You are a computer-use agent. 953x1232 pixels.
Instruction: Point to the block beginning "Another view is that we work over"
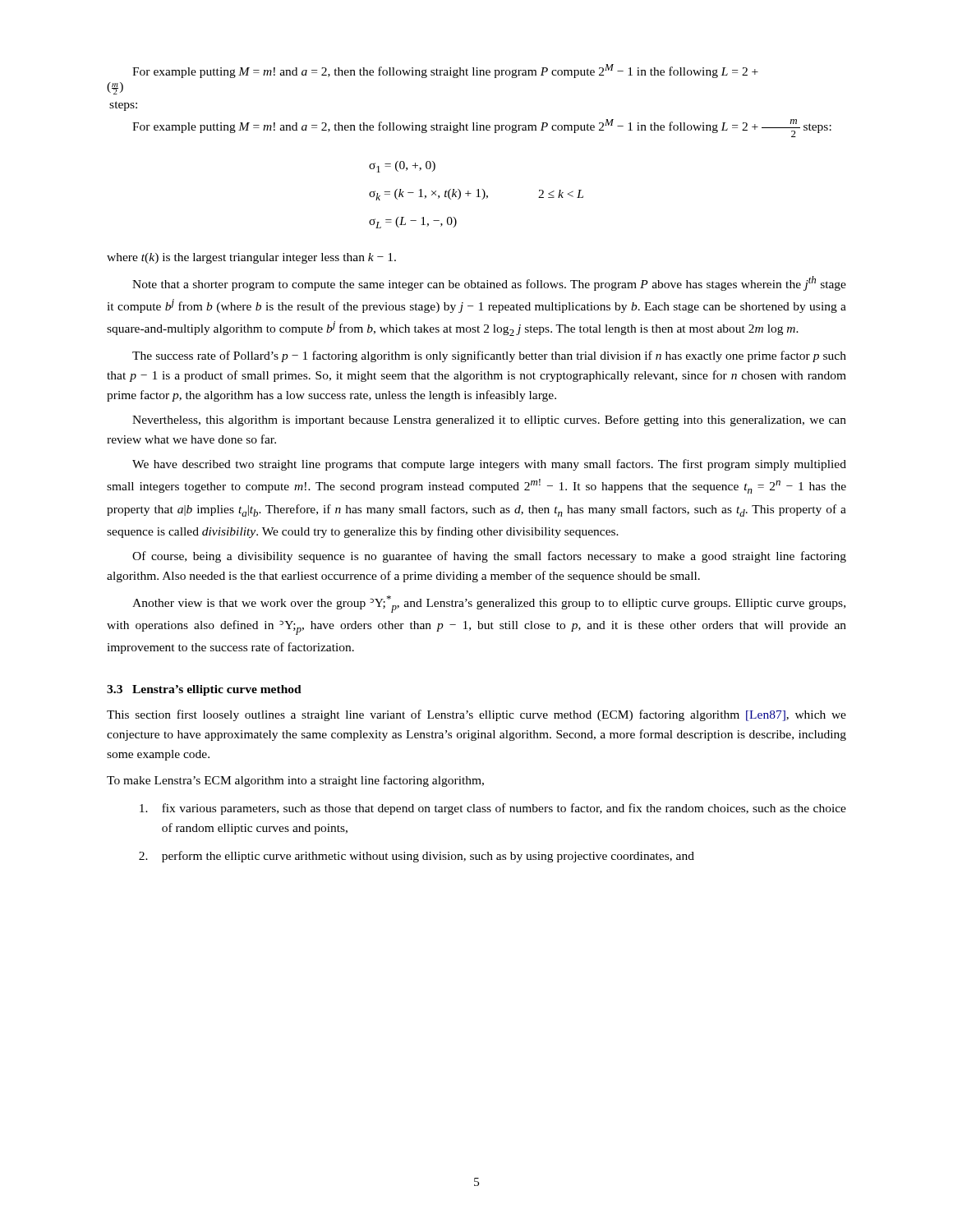point(476,624)
